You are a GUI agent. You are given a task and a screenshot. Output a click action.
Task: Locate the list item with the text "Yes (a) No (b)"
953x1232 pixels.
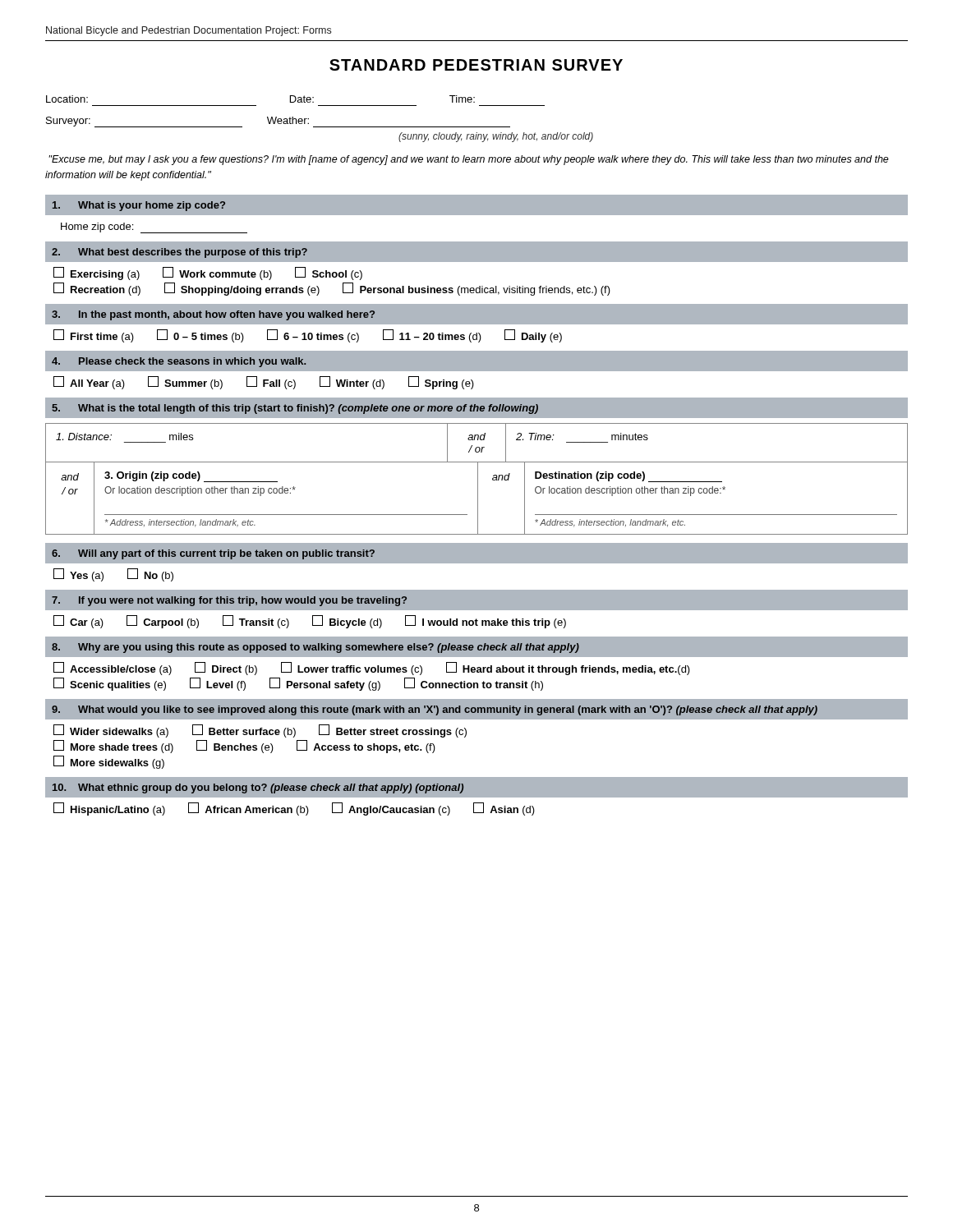[114, 575]
